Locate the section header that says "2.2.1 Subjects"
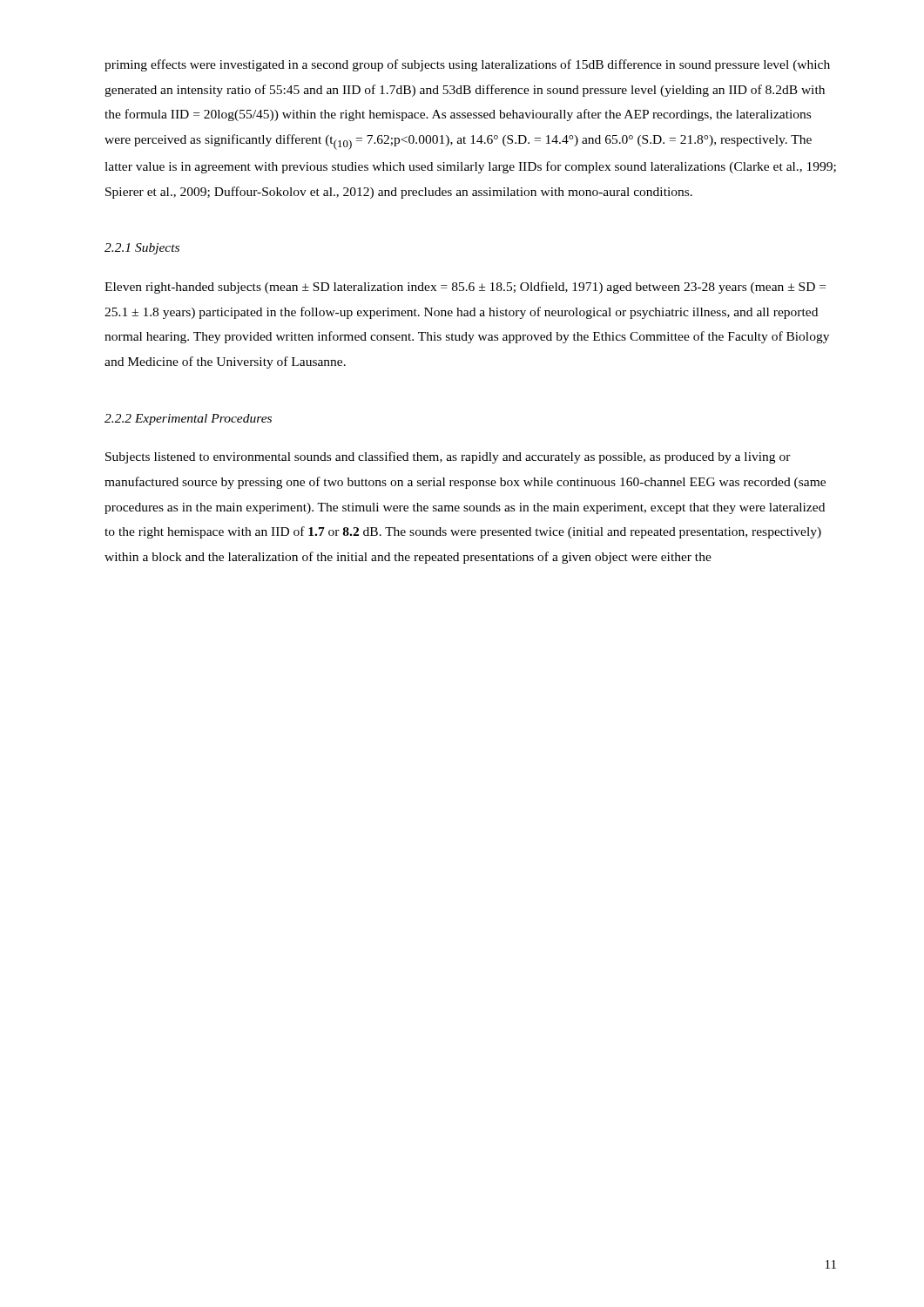924x1307 pixels. pyautogui.click(x=142, y=249)
